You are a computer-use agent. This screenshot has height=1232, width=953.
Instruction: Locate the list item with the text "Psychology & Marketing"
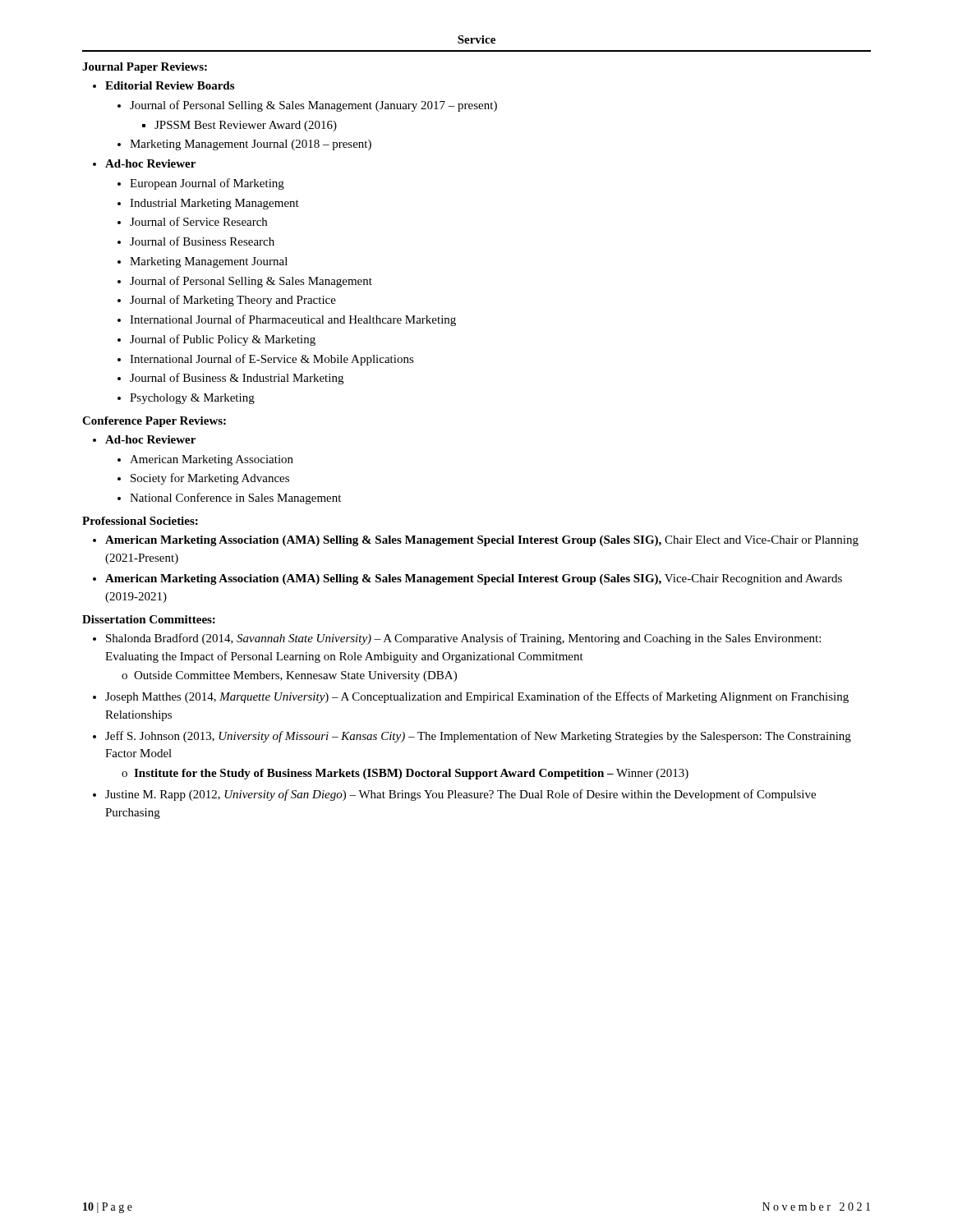192,398
